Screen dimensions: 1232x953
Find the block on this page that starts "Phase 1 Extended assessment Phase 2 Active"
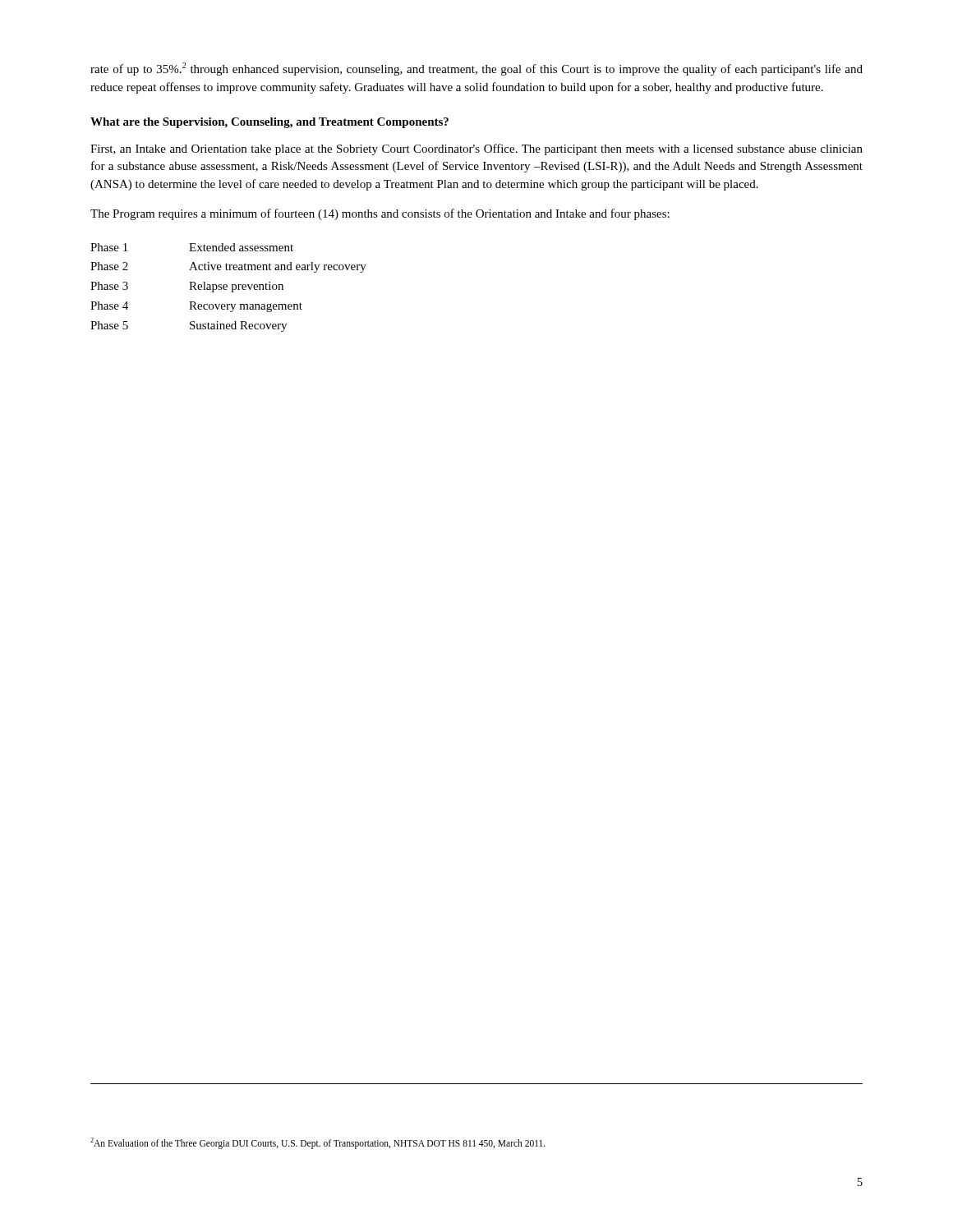coord(228,287)
